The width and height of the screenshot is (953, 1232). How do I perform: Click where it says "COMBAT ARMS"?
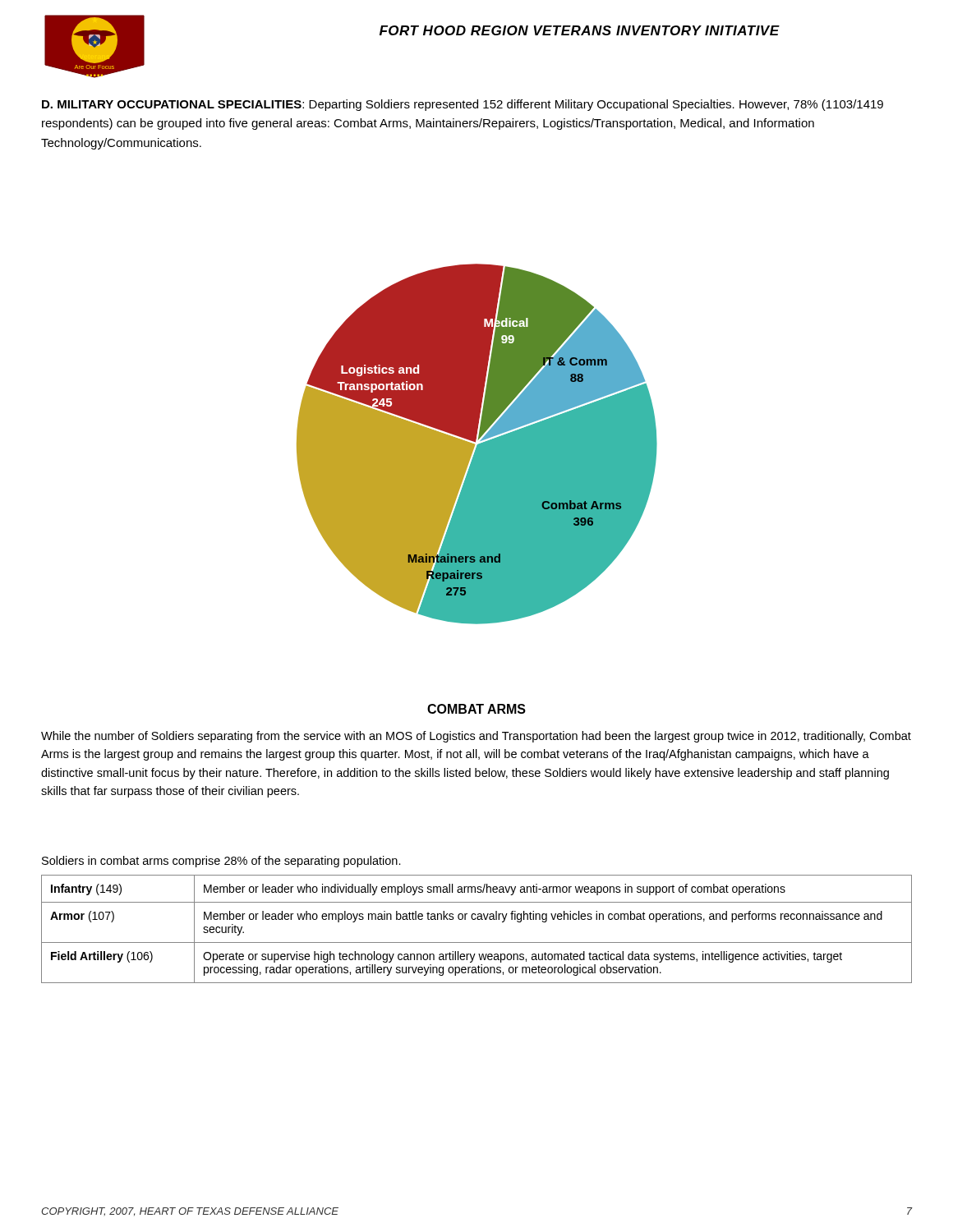click(x=476, y=709)
